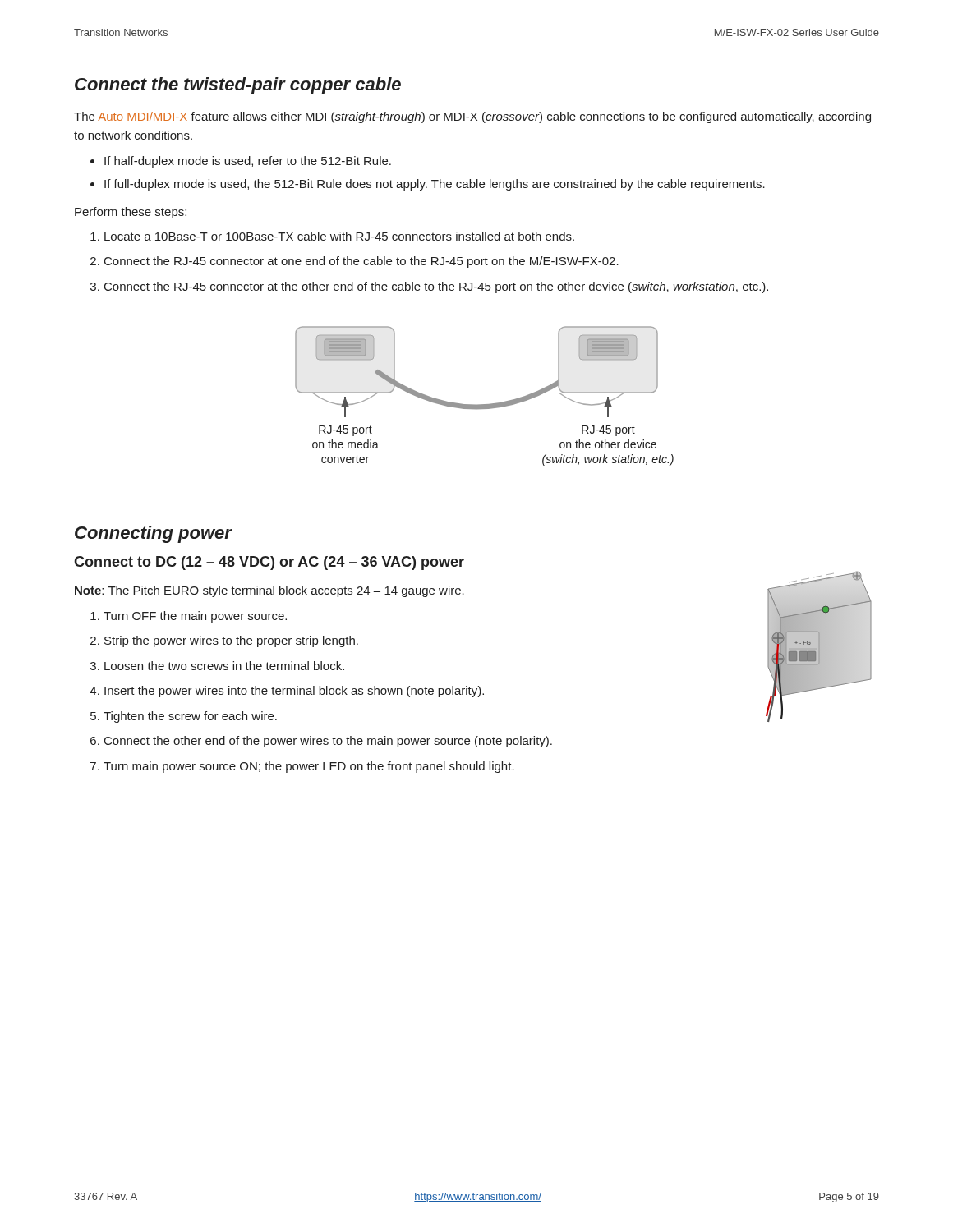Locate the text block containing "The Auto MDI/MDI-X feature allows either MDI (straight-through)"
953x1232 pixels.
473,126
